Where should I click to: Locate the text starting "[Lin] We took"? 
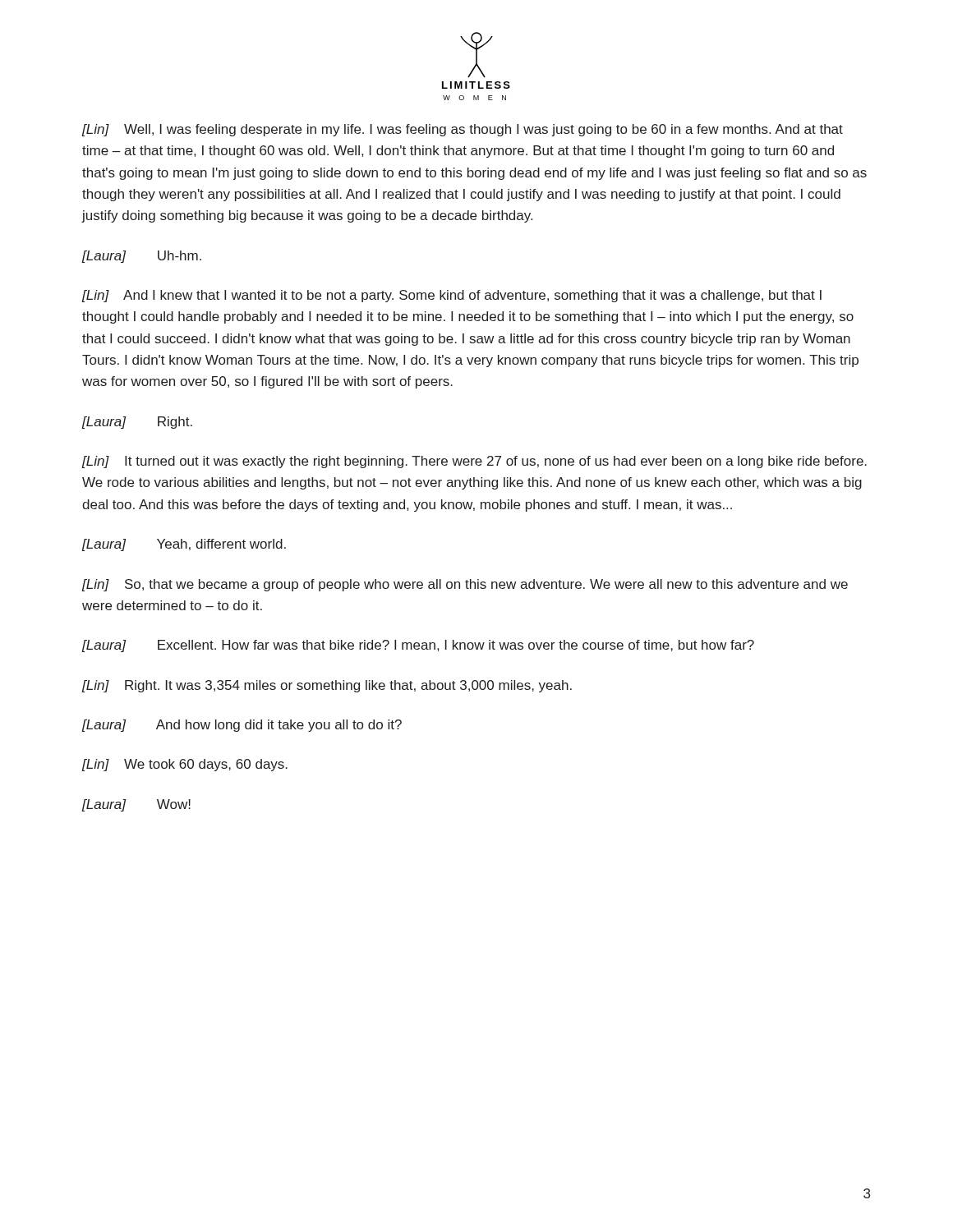184,765
